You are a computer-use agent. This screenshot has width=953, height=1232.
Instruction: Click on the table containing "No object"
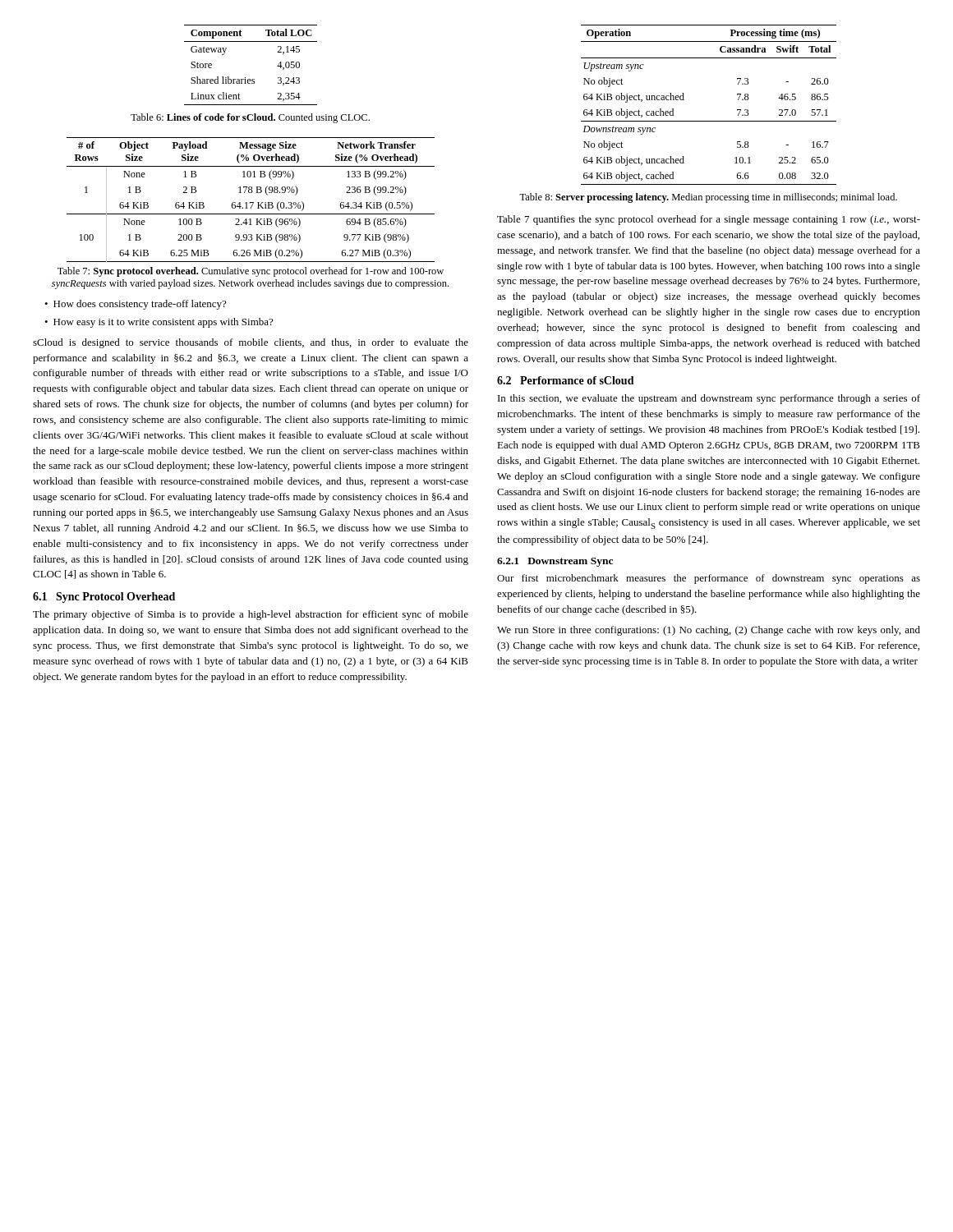coord(709,105)
